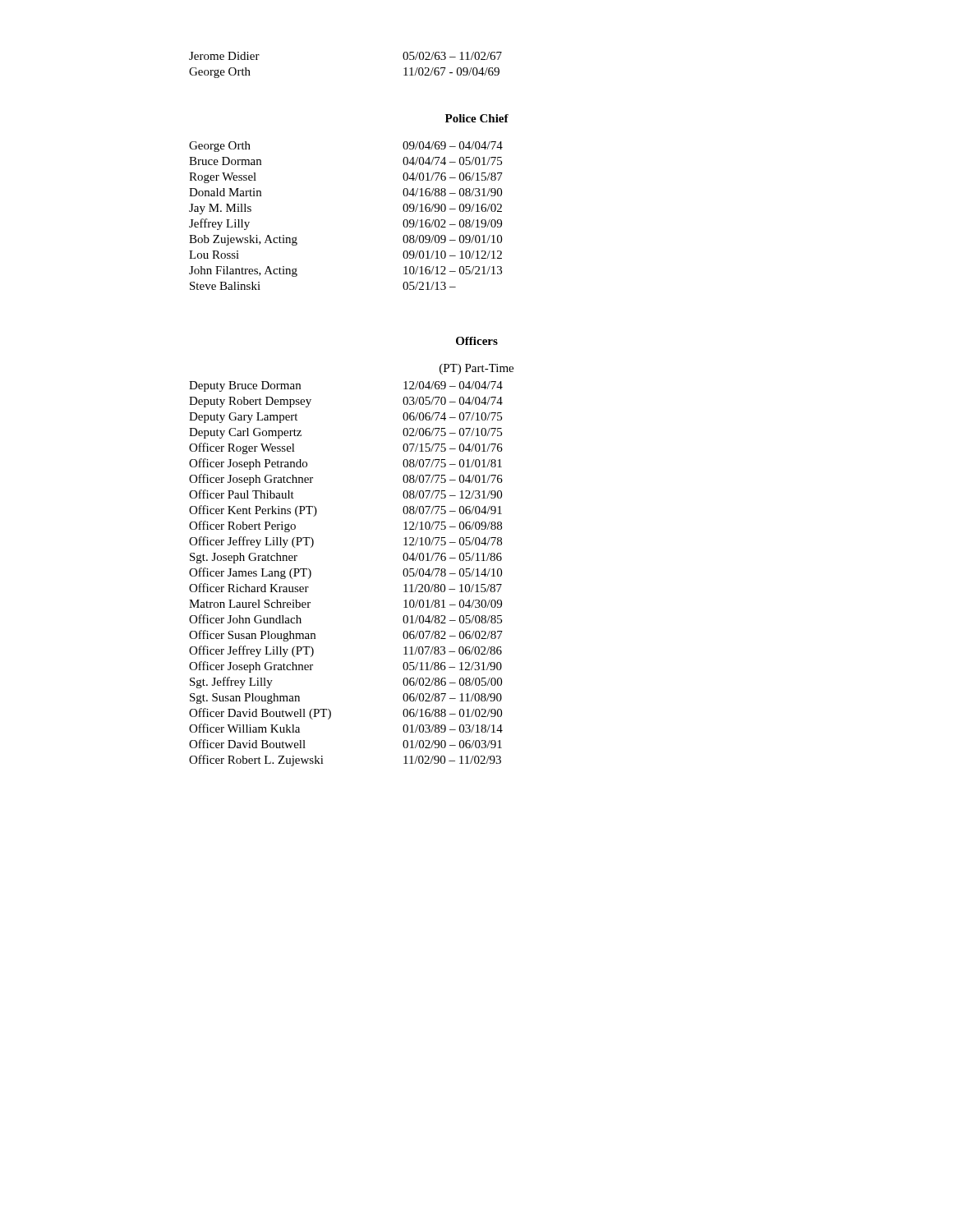Image resolution: width=953 pixels, height=1232 pixels.
Task: Point to "(PT) Part-Time"
Action: [476, 368]
